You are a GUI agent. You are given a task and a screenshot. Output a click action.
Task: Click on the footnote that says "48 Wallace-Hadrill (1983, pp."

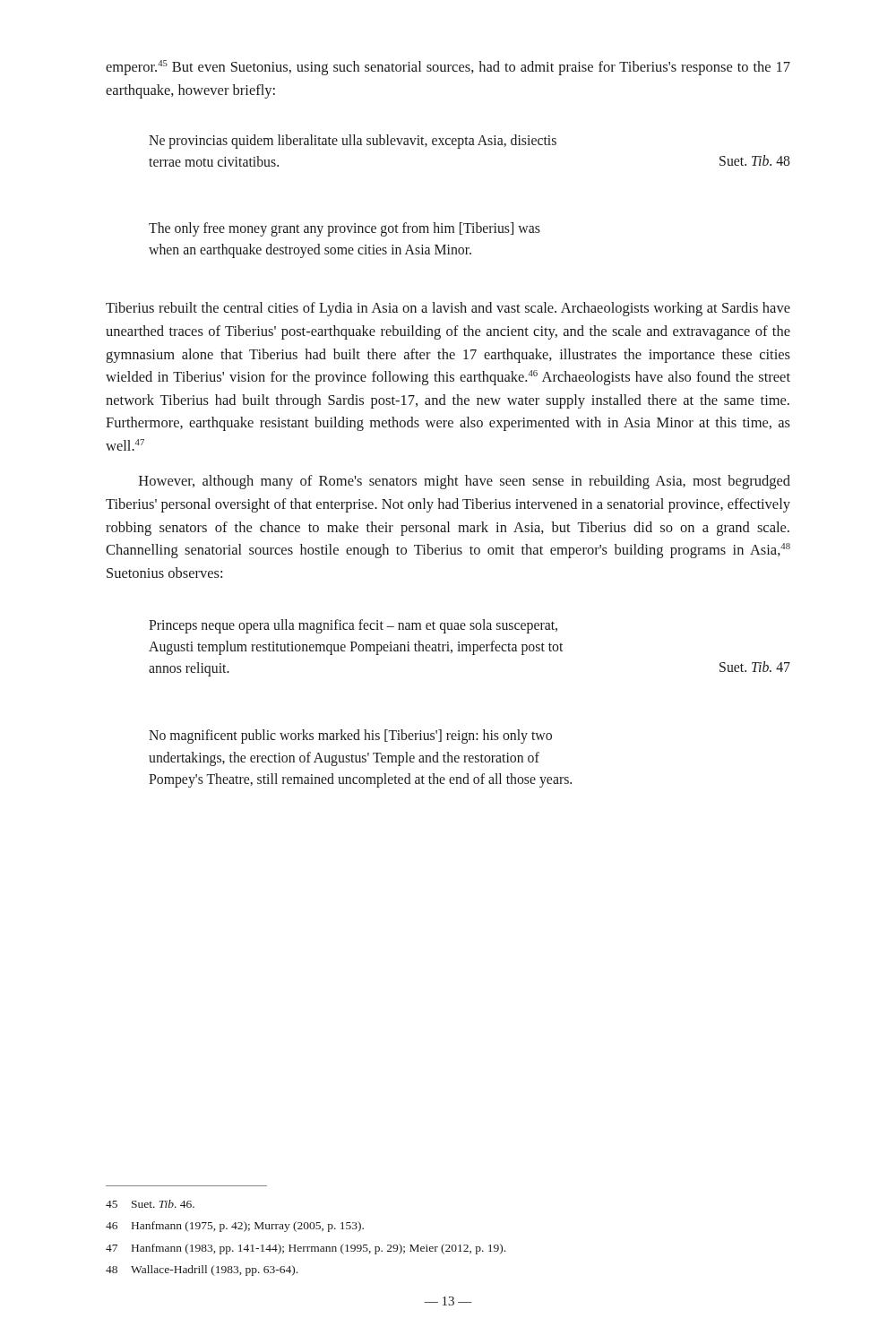tap(202, 1270)
